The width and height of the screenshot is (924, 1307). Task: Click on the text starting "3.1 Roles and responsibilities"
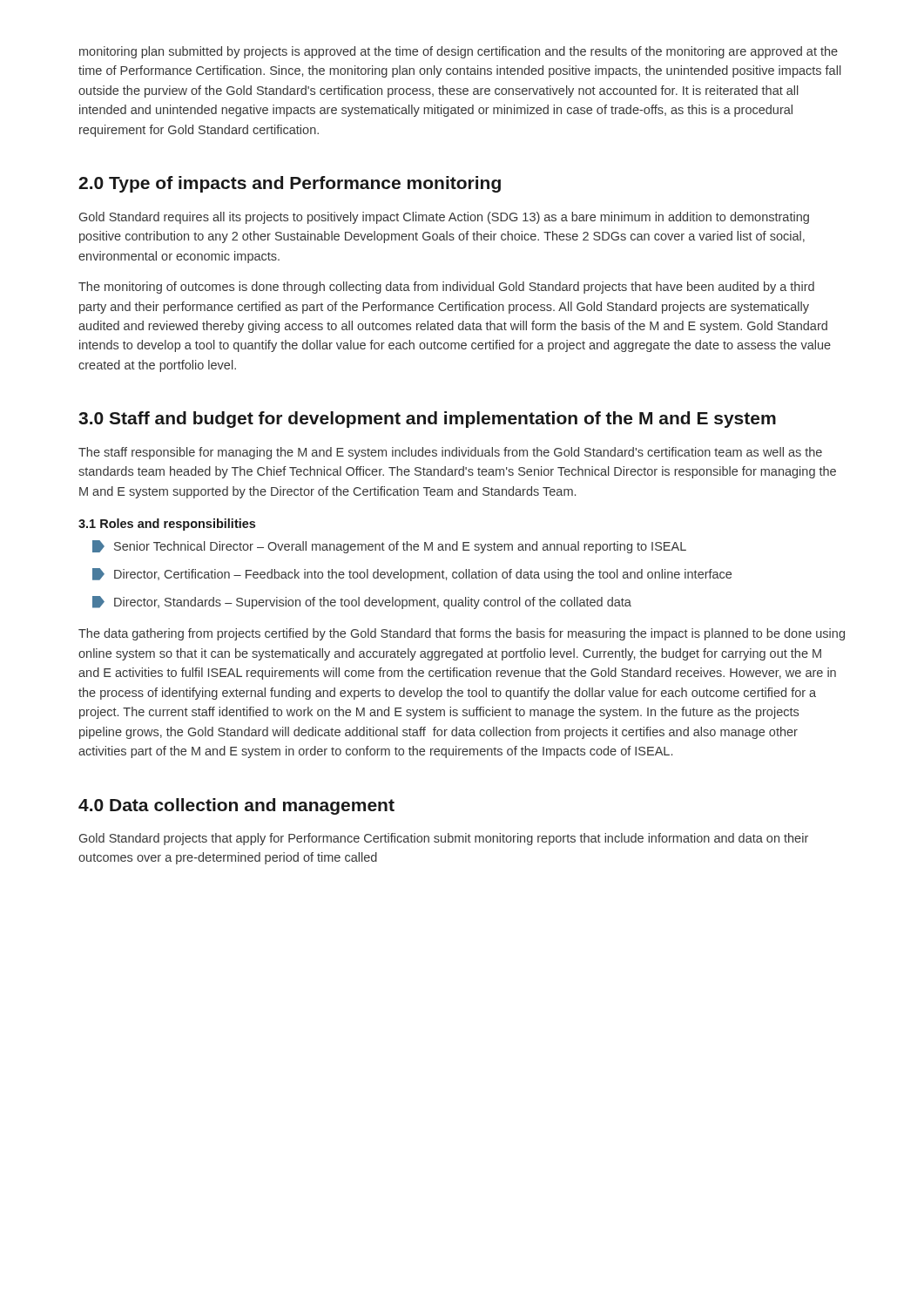click(167, 524)
